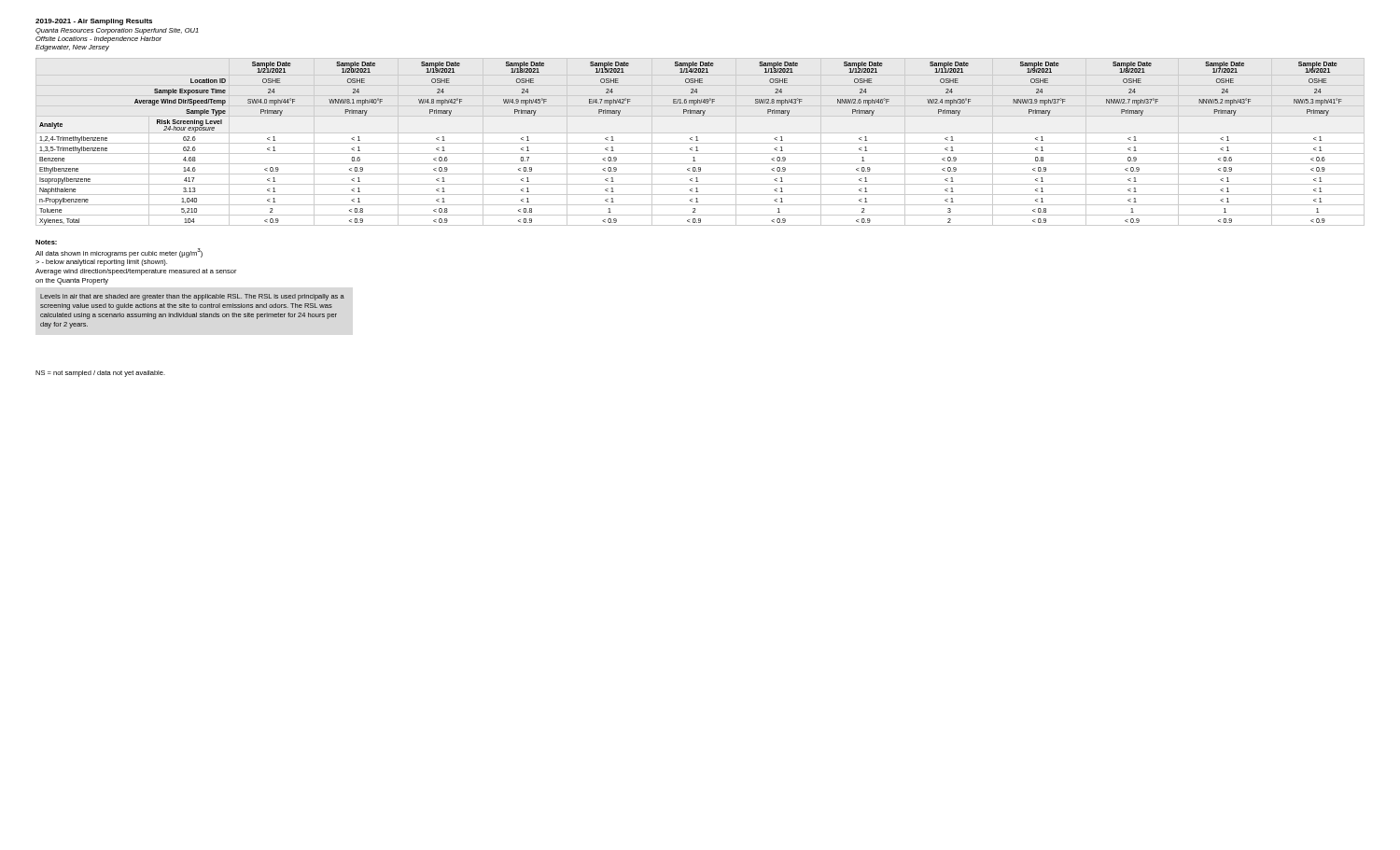This screenshot has width=1400, height=850.
Task: Find the text block with the text "Quanta Resources Corporation Superfund"
Action: click(117, 30)
